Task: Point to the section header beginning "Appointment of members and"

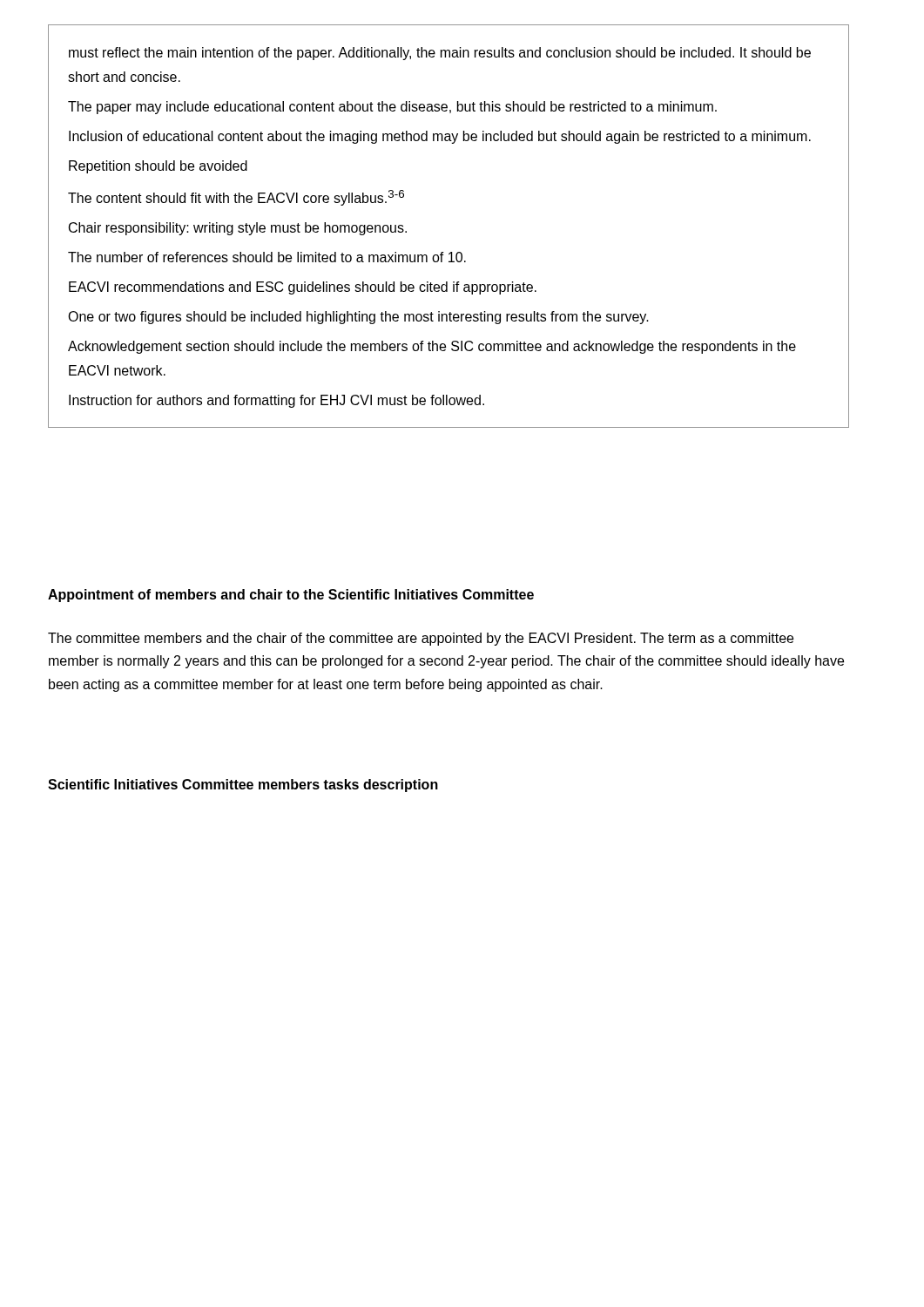Action: tap(291, 595)
